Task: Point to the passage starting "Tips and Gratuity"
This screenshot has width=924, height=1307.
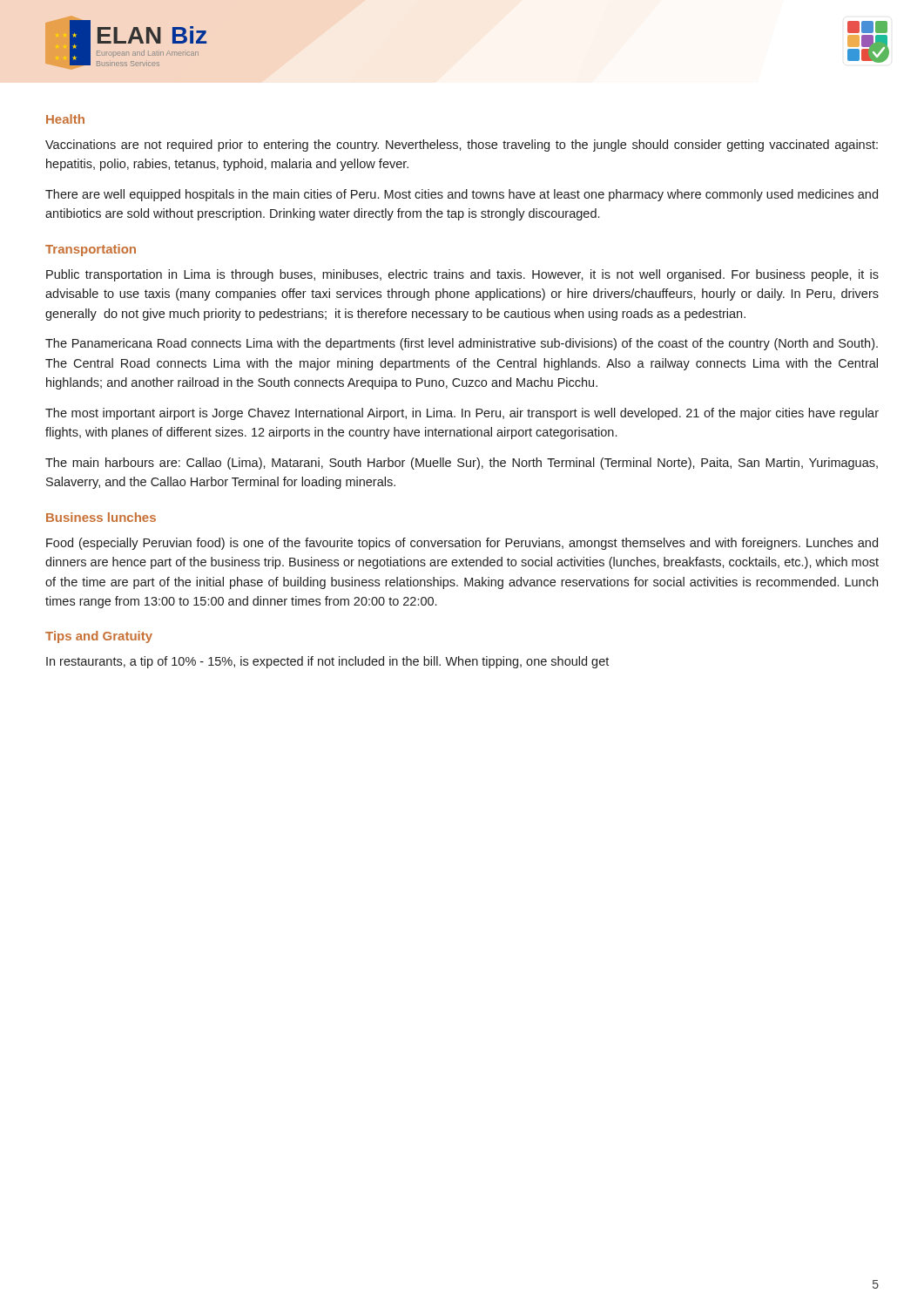Action: [x=99, y=636]
